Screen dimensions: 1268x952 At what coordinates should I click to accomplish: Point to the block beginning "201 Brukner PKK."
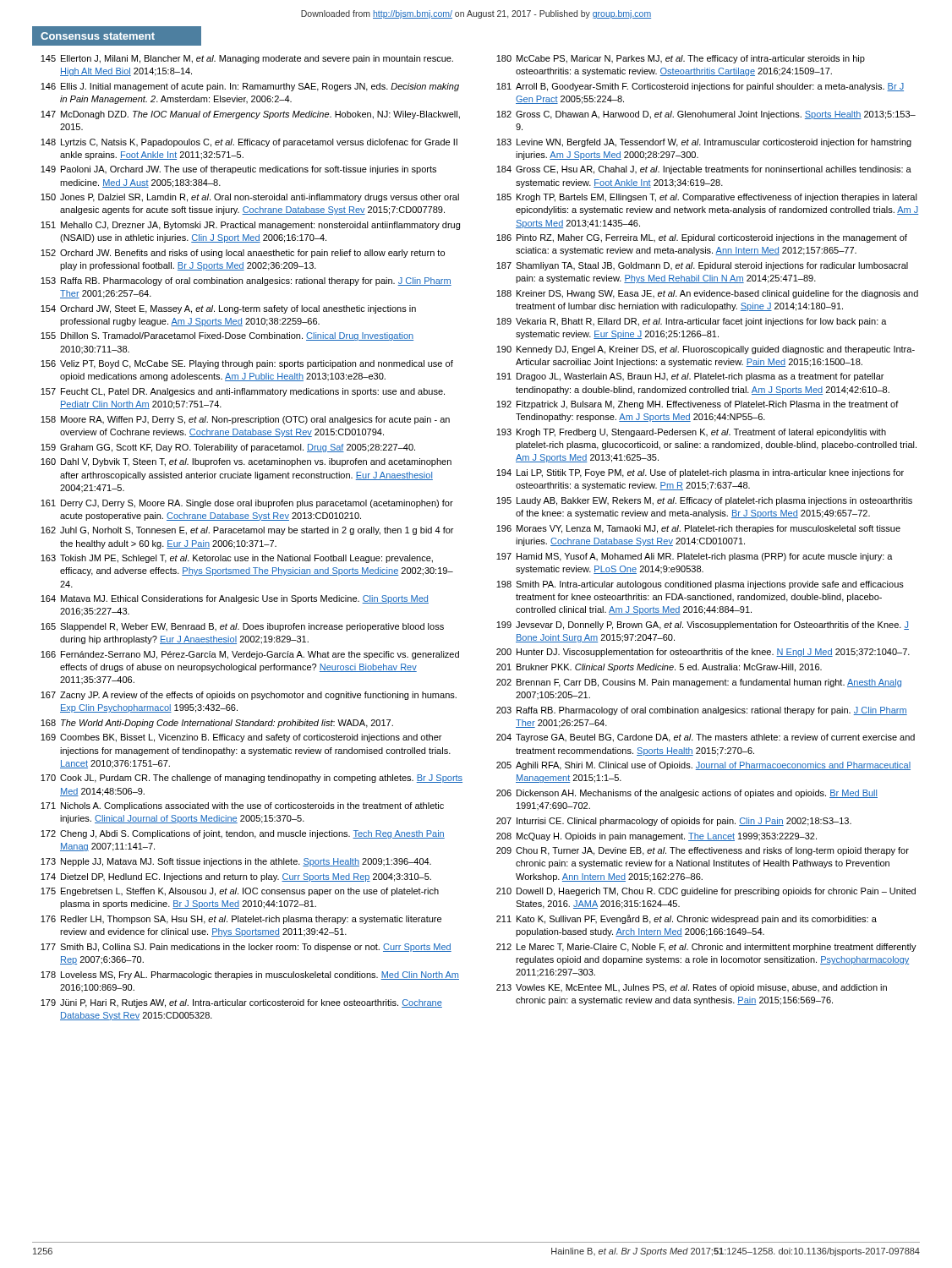704,668
